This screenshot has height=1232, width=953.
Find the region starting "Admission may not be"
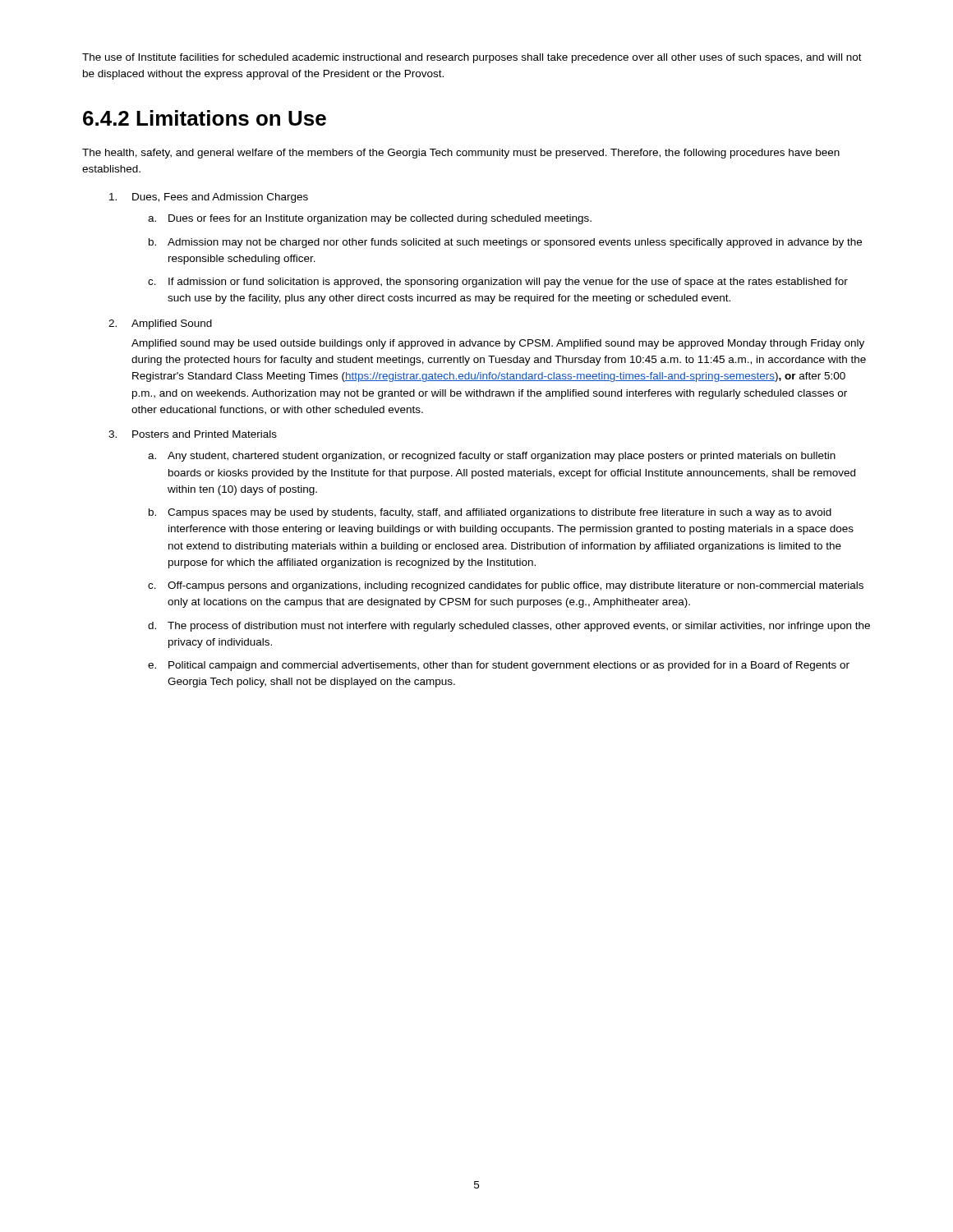[x=515, y=250]
